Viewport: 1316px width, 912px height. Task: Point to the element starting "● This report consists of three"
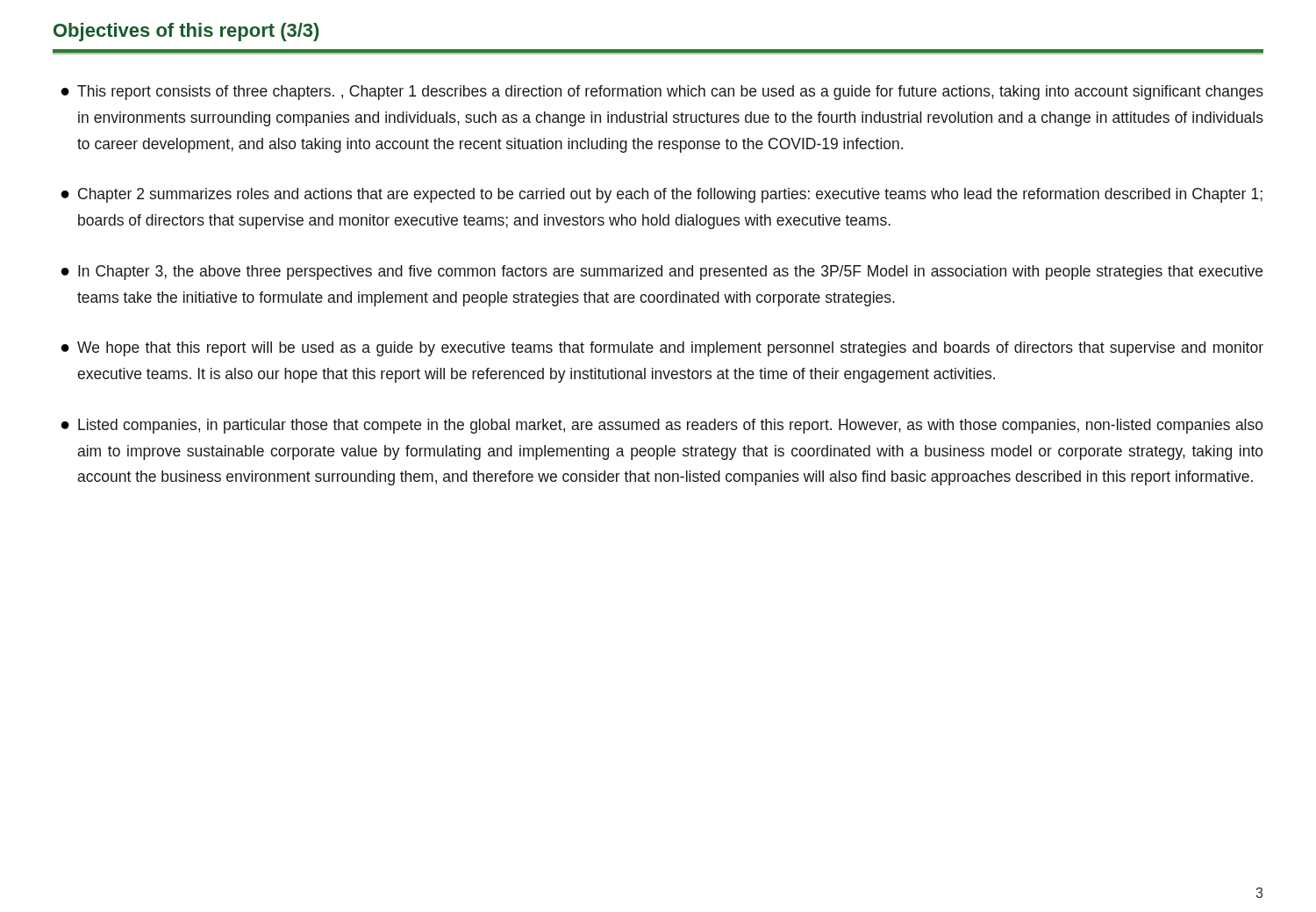tap(658, 118)
